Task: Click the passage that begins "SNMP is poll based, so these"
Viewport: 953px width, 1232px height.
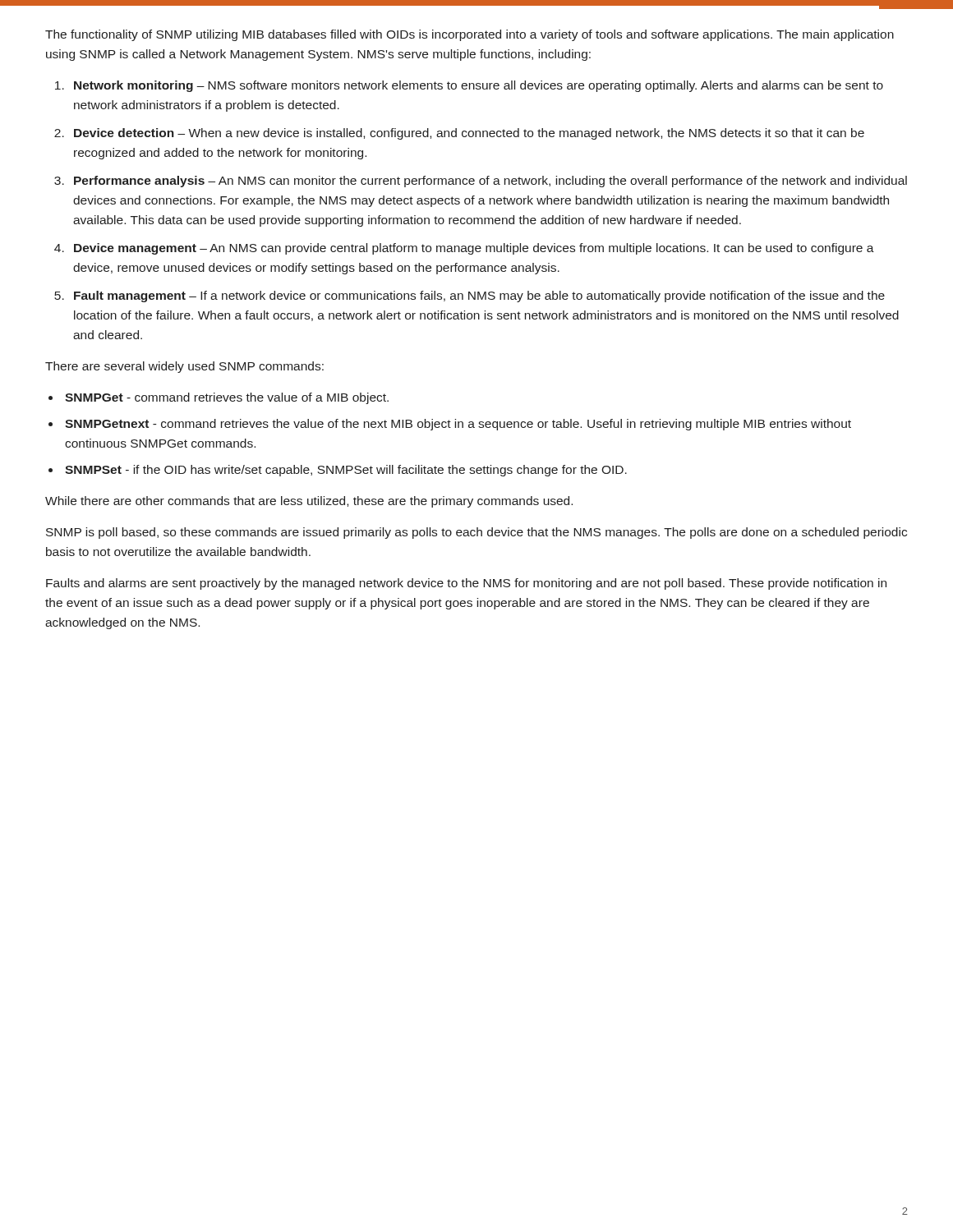Action: 476,542
